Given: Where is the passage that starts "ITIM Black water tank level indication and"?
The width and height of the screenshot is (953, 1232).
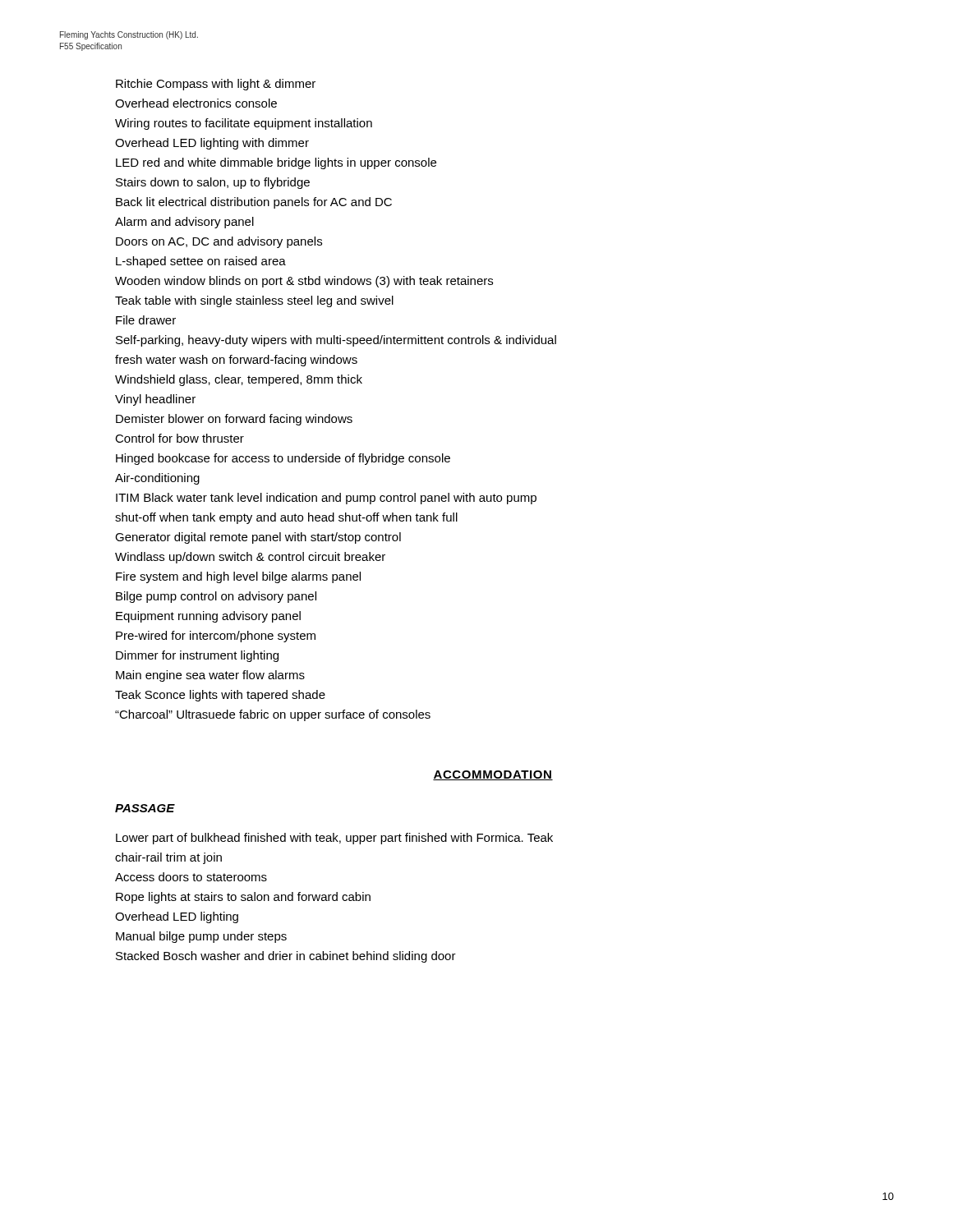Looking at the screenshot, I should [326, 507].
